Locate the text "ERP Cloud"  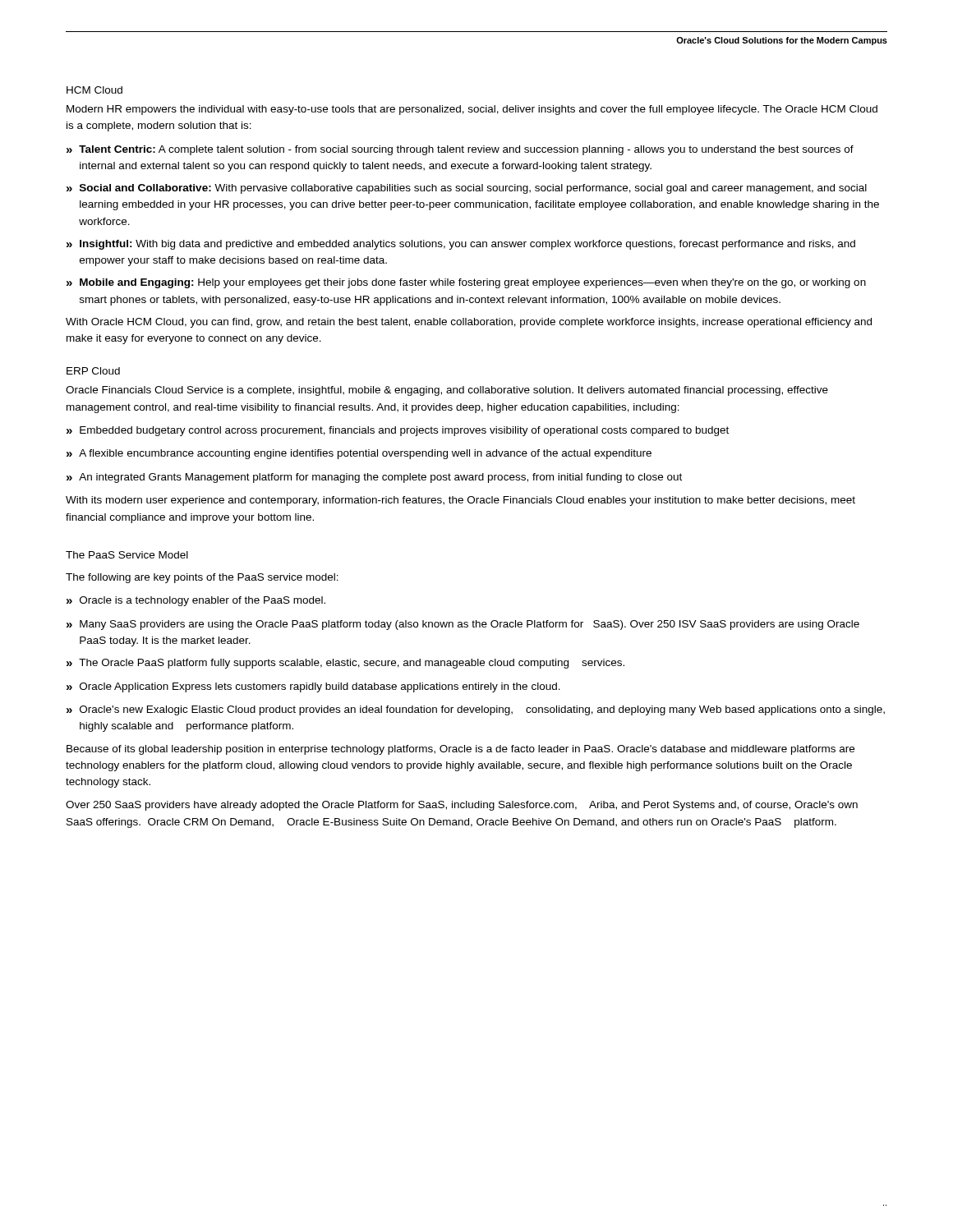[93, 371]
